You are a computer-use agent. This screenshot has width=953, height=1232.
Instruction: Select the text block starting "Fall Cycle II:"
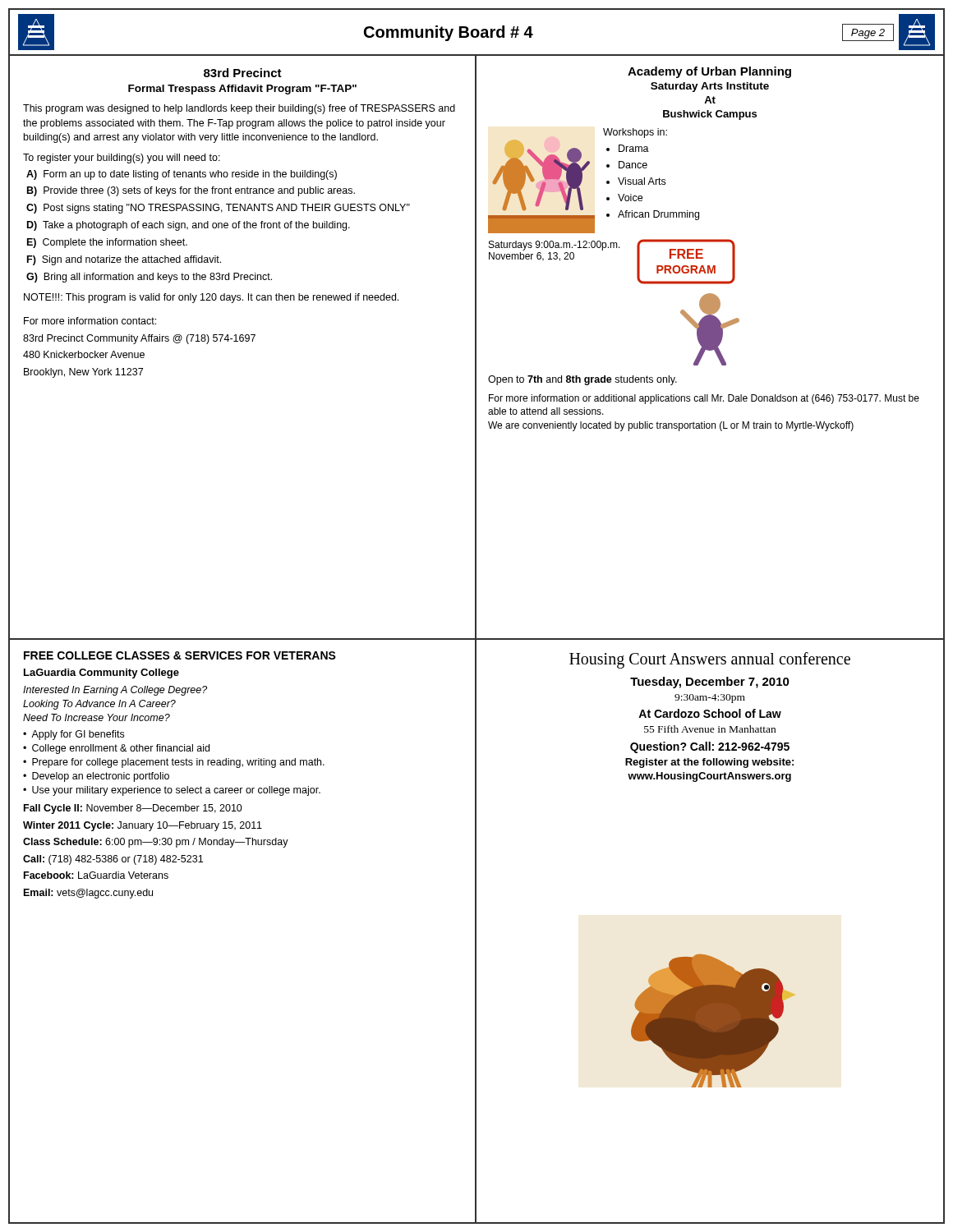pyautogui.click(x=133, y=808)
